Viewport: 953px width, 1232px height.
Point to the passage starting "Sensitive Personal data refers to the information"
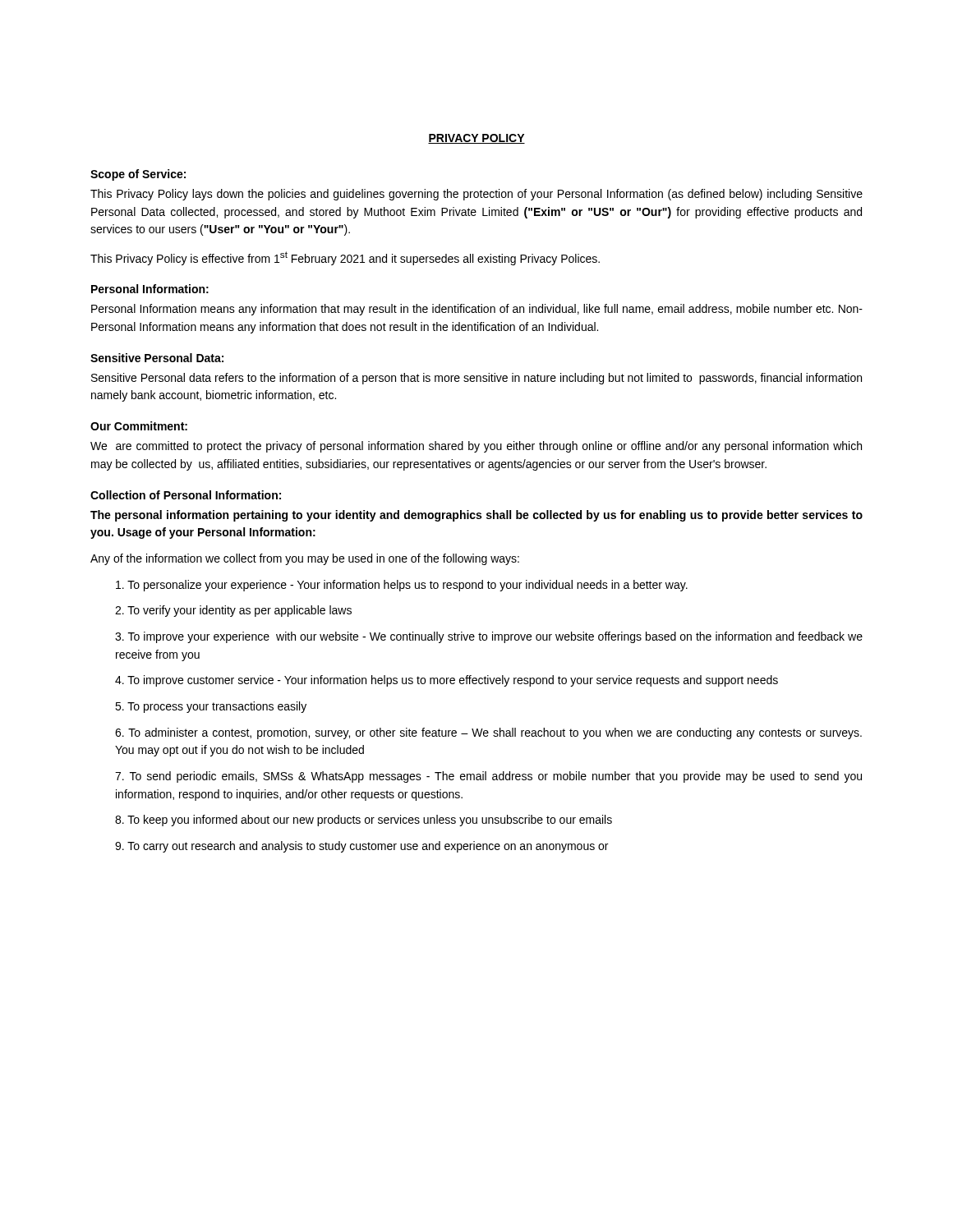[x=476, y=387]
